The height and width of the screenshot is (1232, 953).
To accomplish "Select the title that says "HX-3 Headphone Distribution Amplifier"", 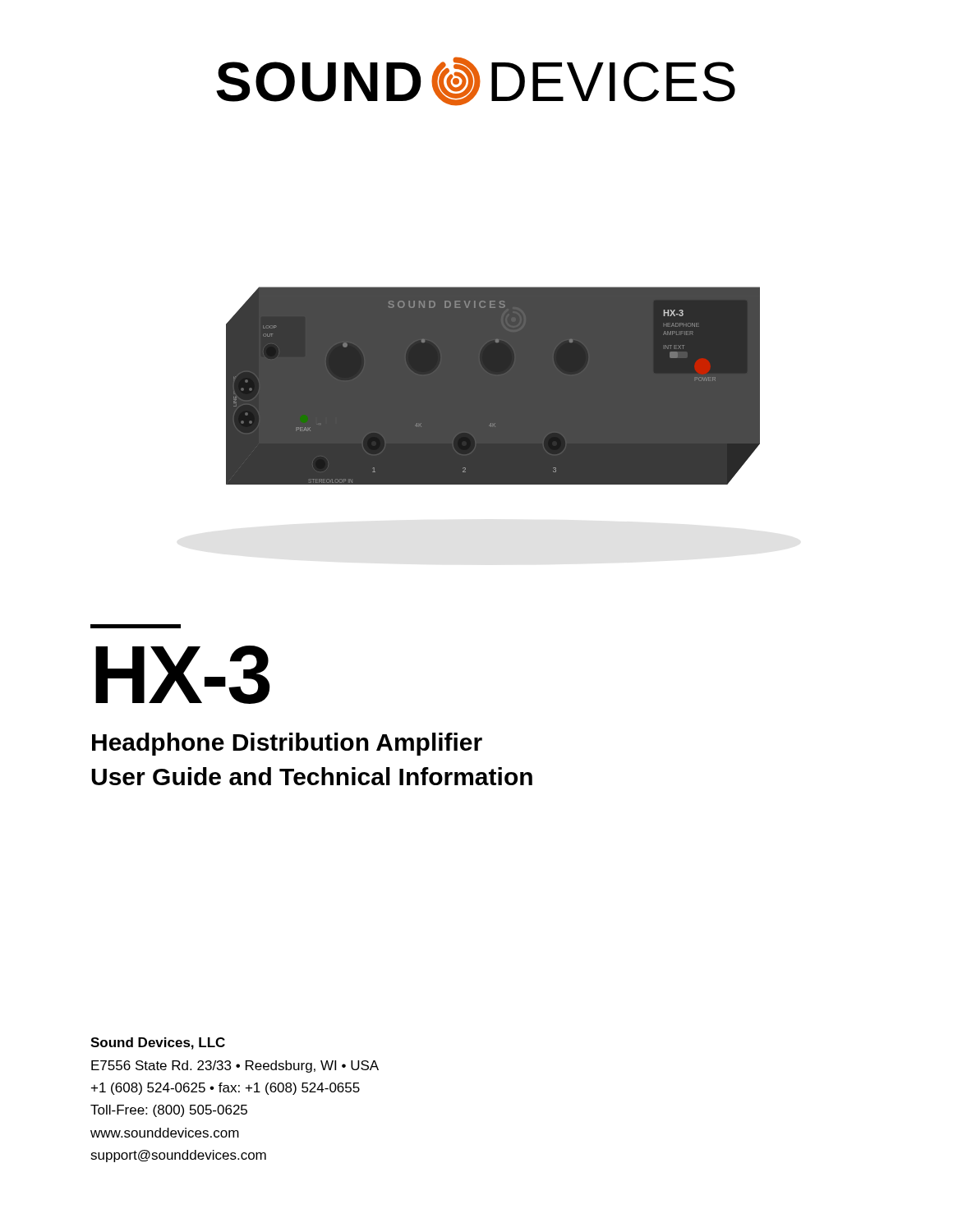I will point(136,626).
